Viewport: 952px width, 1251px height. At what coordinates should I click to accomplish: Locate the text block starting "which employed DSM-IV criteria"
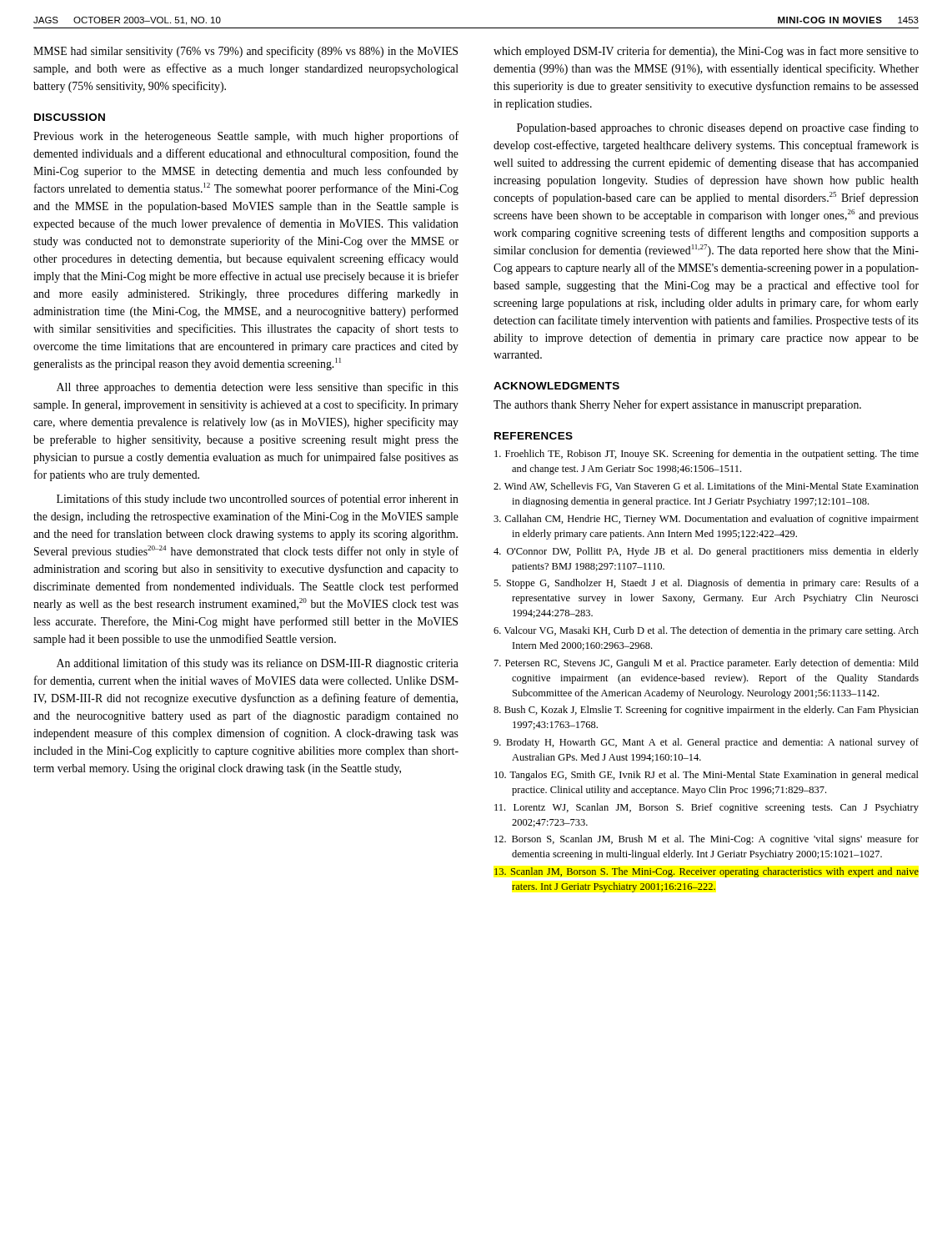click(706, 204)
